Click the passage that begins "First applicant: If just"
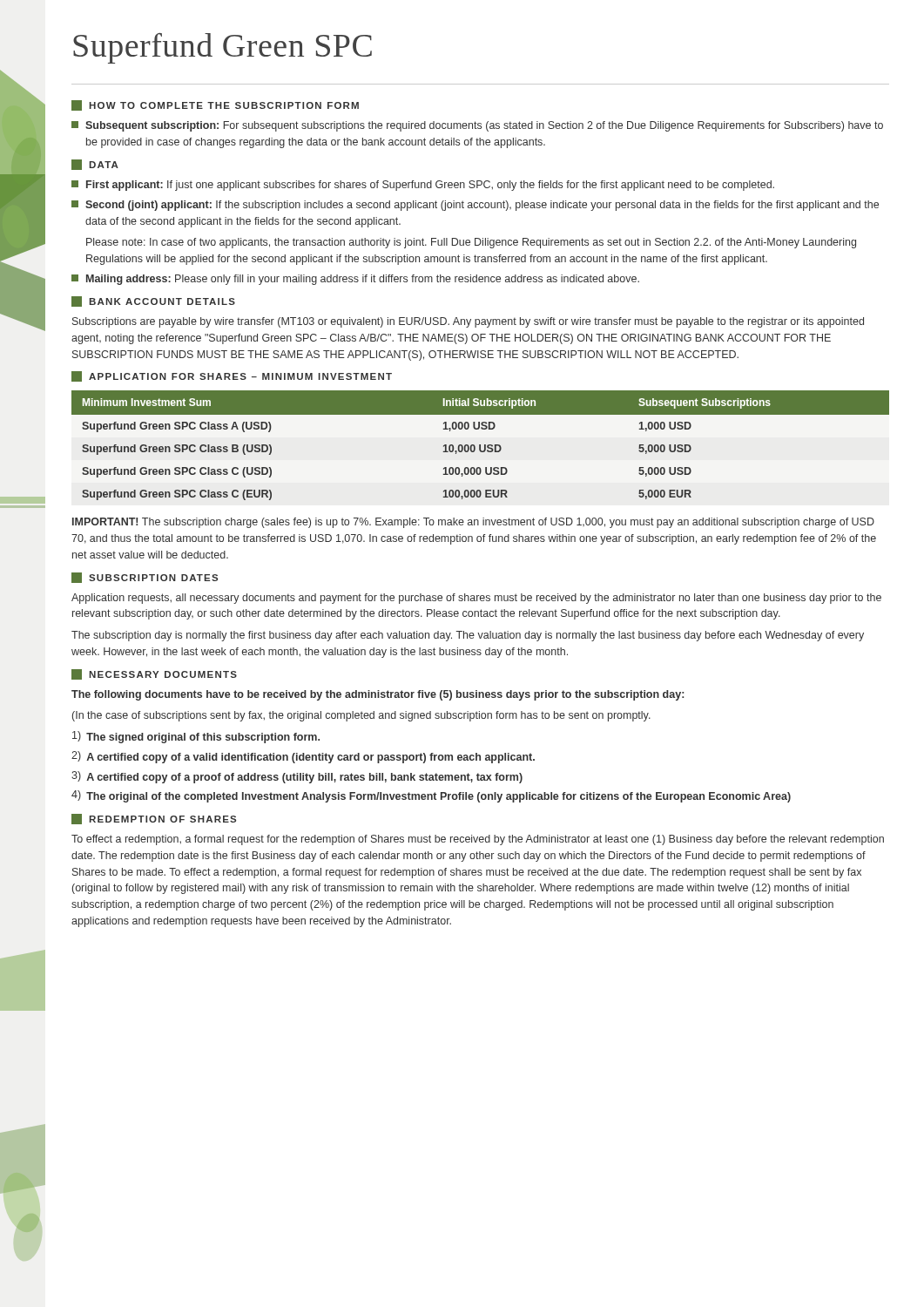This screenshot has height=1307, width=924. point(480,185)
